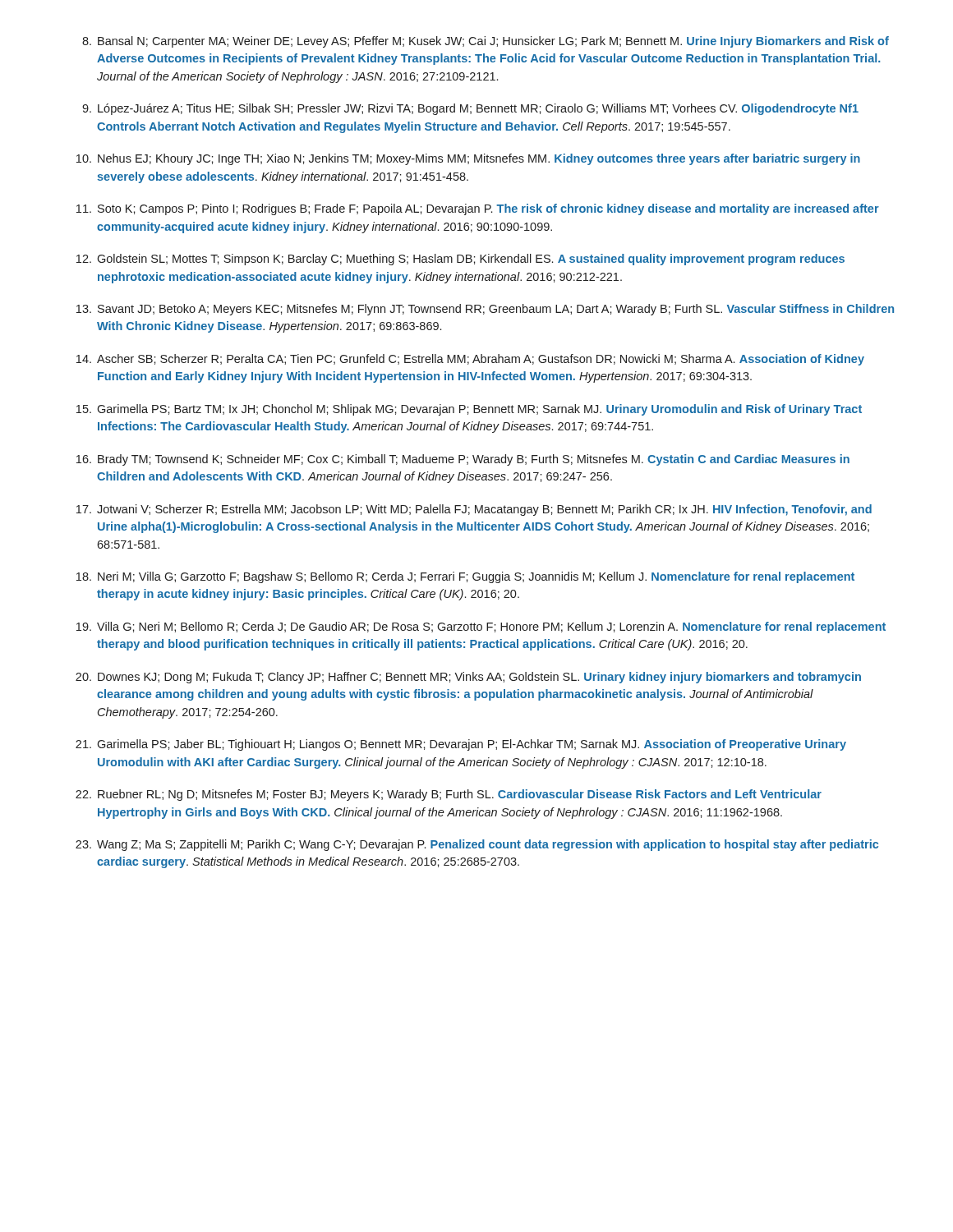Navigate to the text block starting "20. Downes KJ; Dong M; Fukuda T; Clancy"
The width and height of the screenshot is (953, 1232).
point(481,695)
